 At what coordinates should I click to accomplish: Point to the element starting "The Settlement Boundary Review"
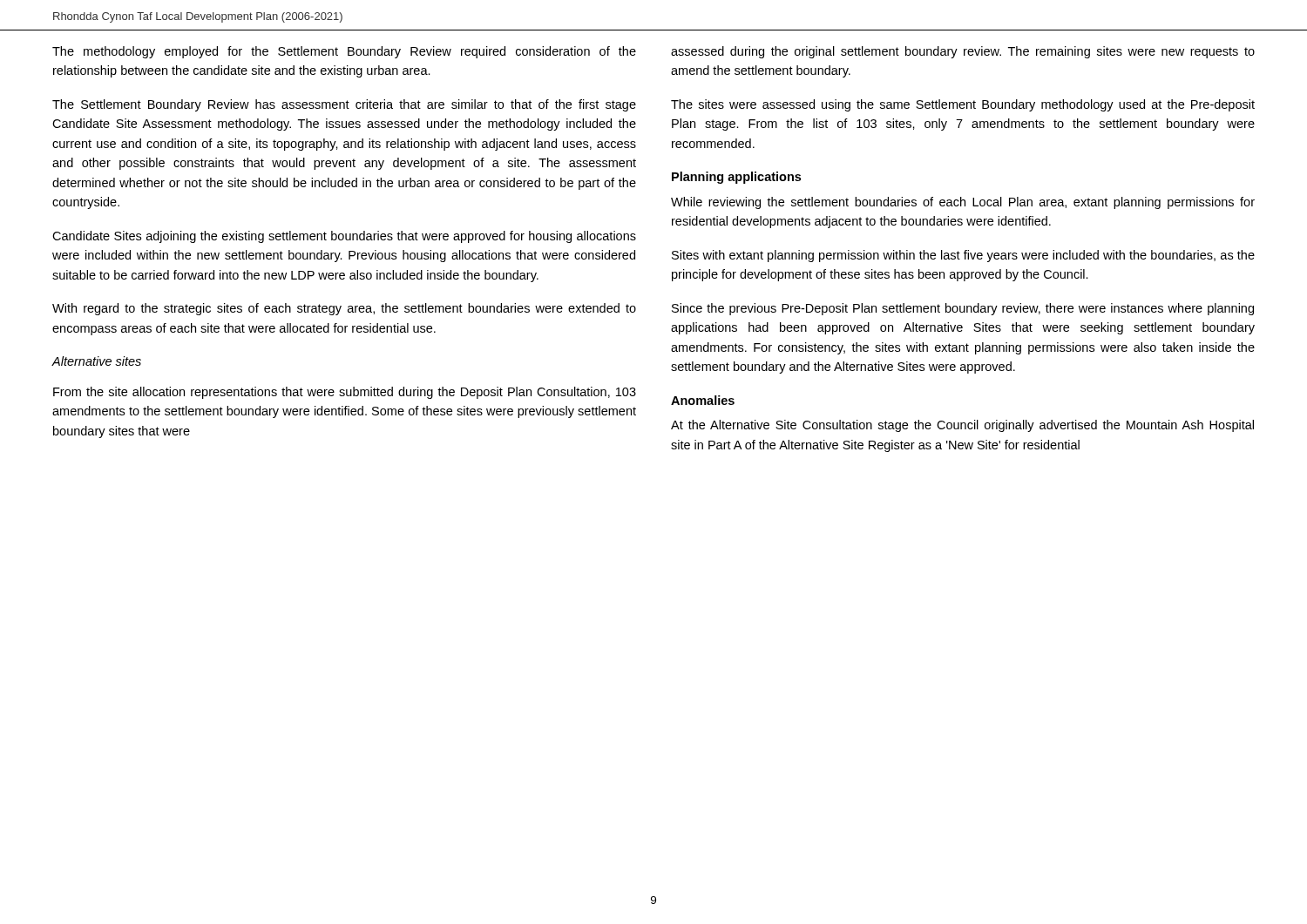[x=344, y=153]
